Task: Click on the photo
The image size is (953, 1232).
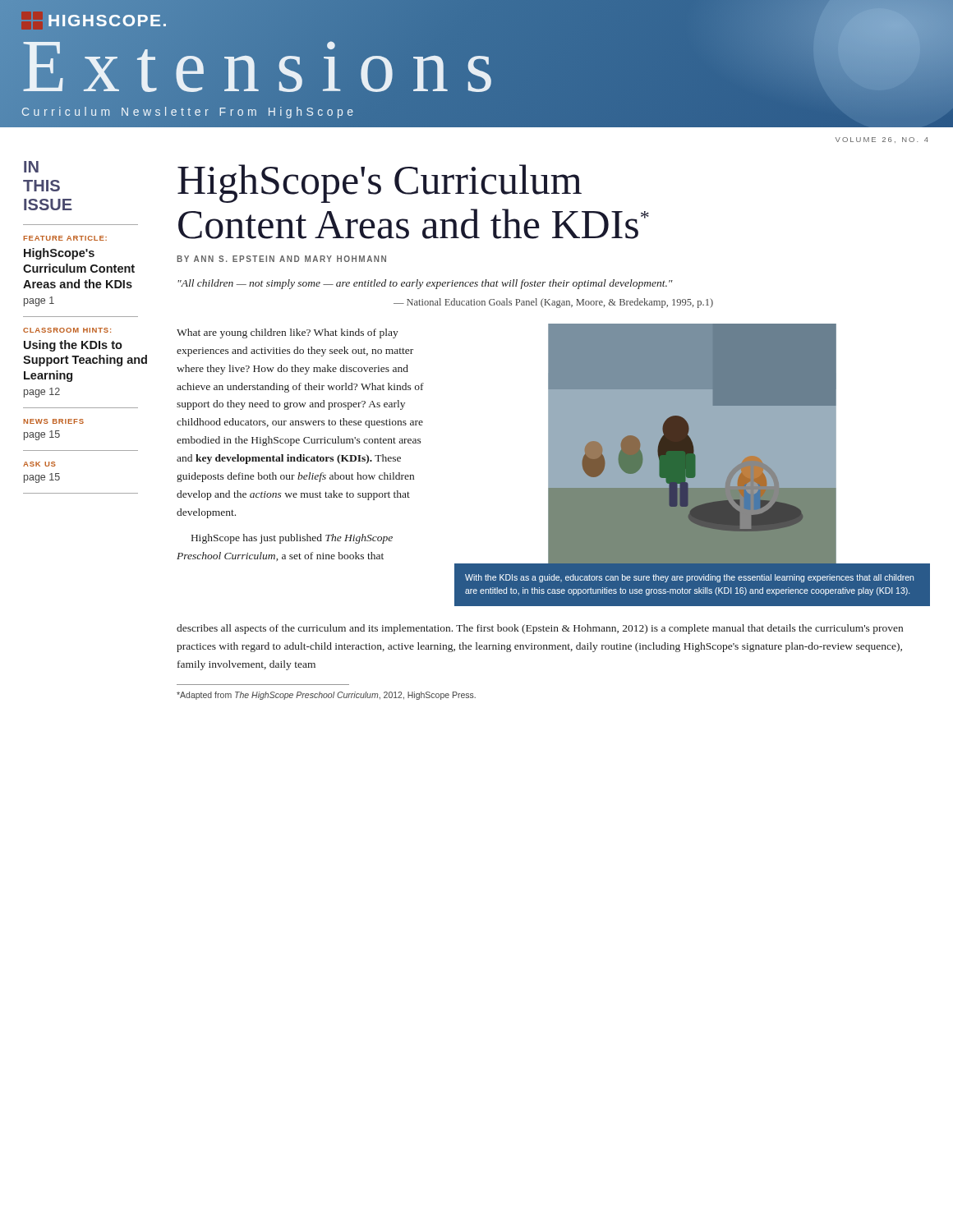Action: pyautogui.click(x=692, y=465)
